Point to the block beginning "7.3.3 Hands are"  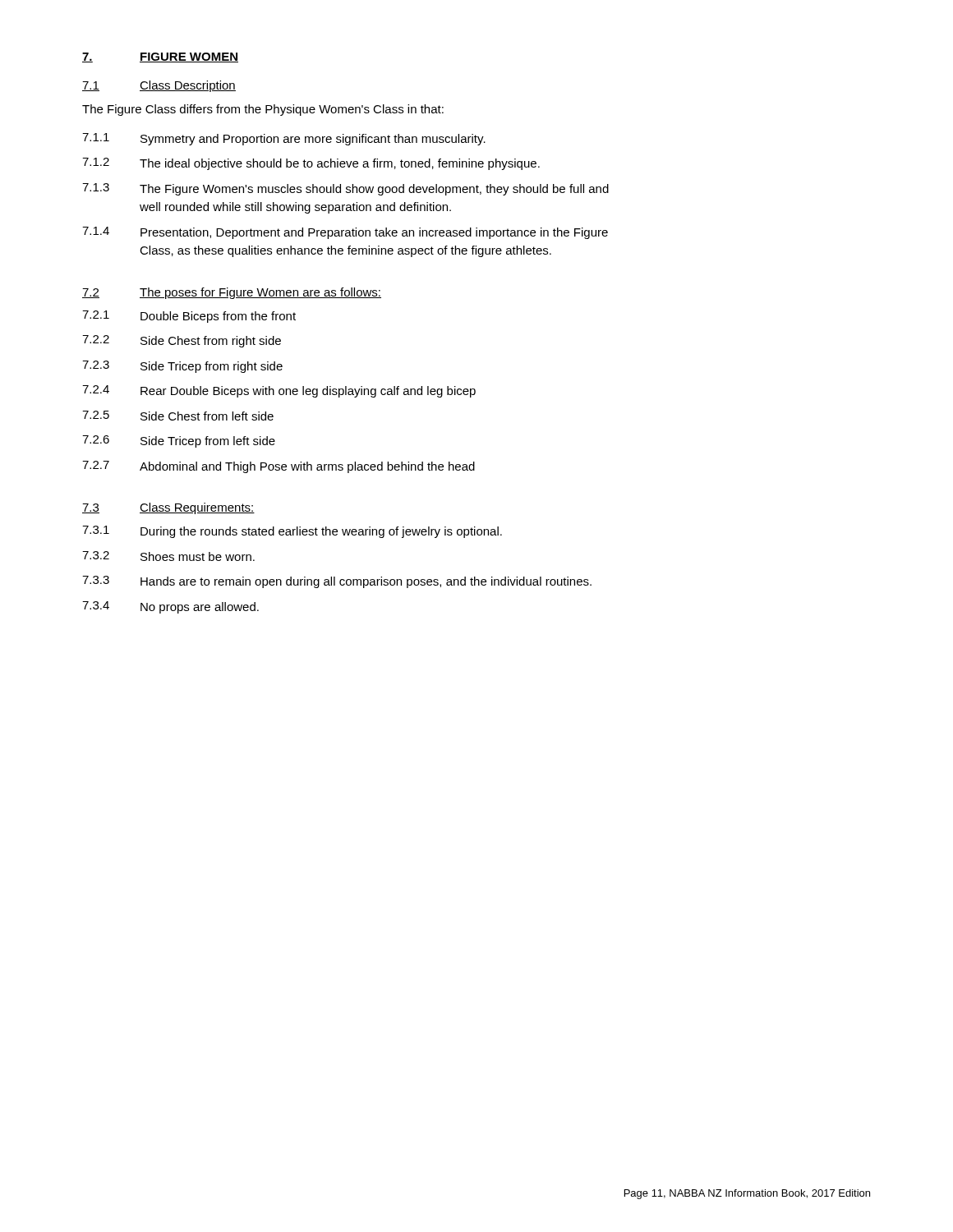pyautogui.click(x=337, y=582)
